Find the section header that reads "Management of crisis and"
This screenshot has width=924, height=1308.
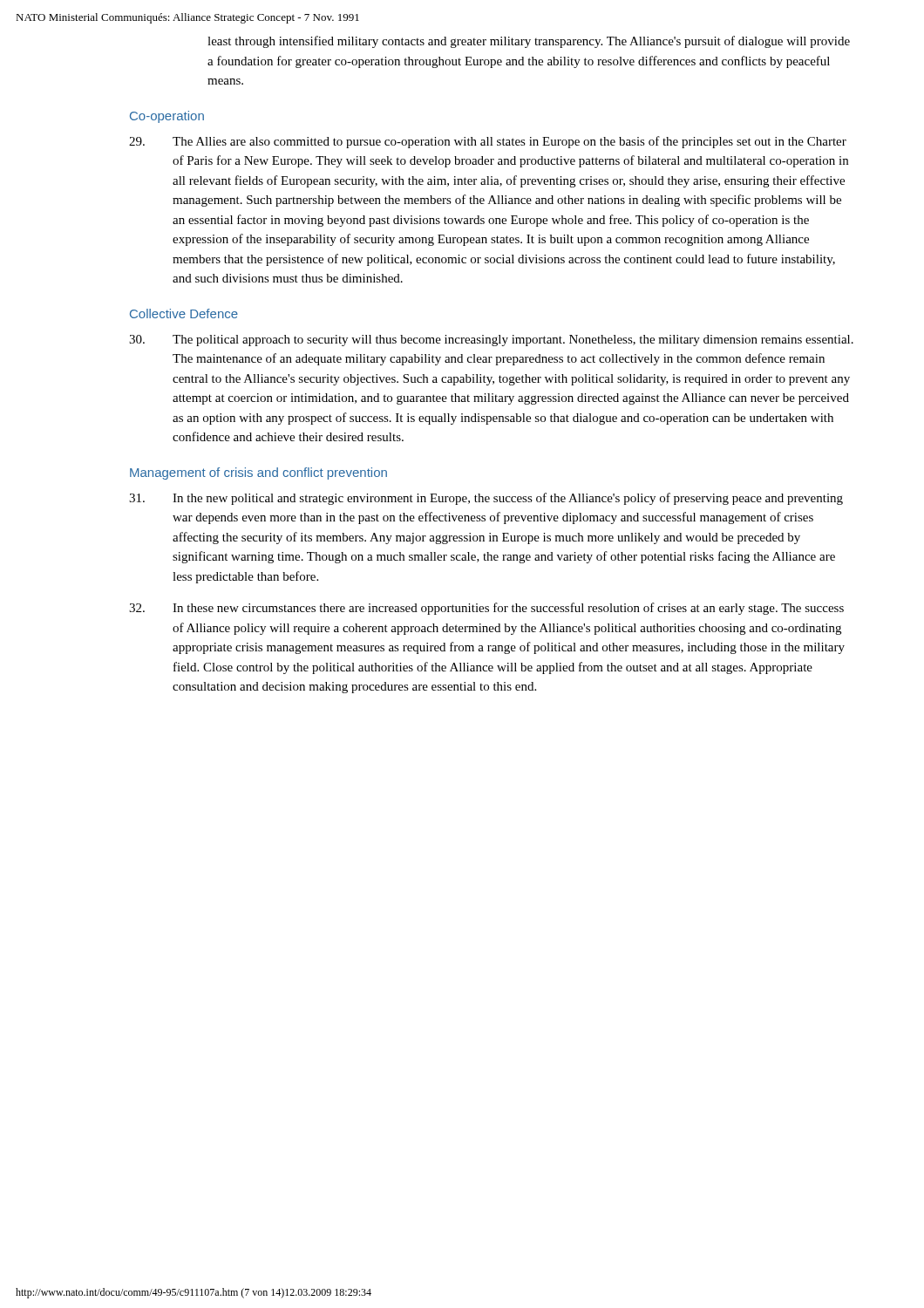click(258, 472)
